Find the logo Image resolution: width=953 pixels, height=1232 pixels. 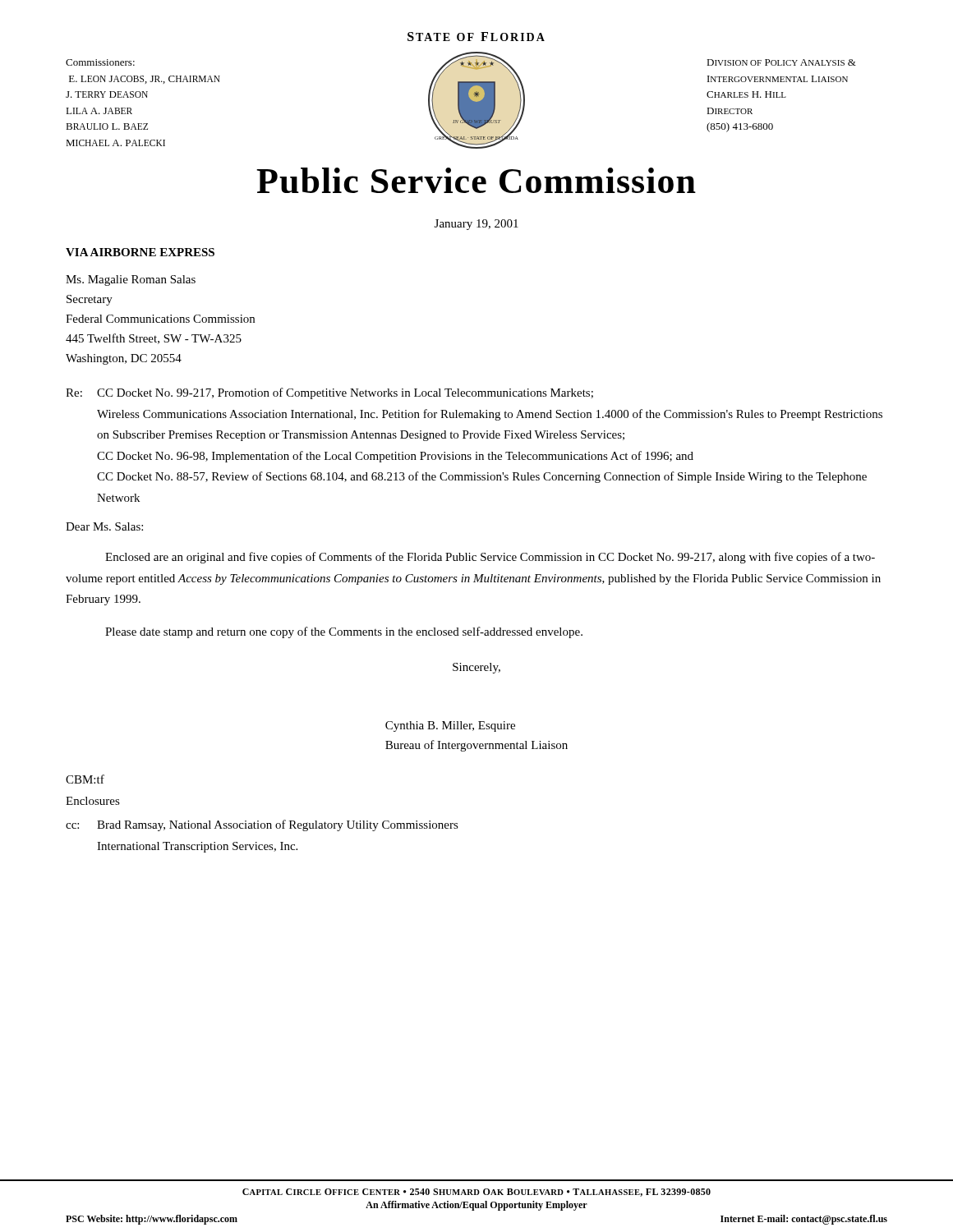pyautogui.click(x=476, y=100)
